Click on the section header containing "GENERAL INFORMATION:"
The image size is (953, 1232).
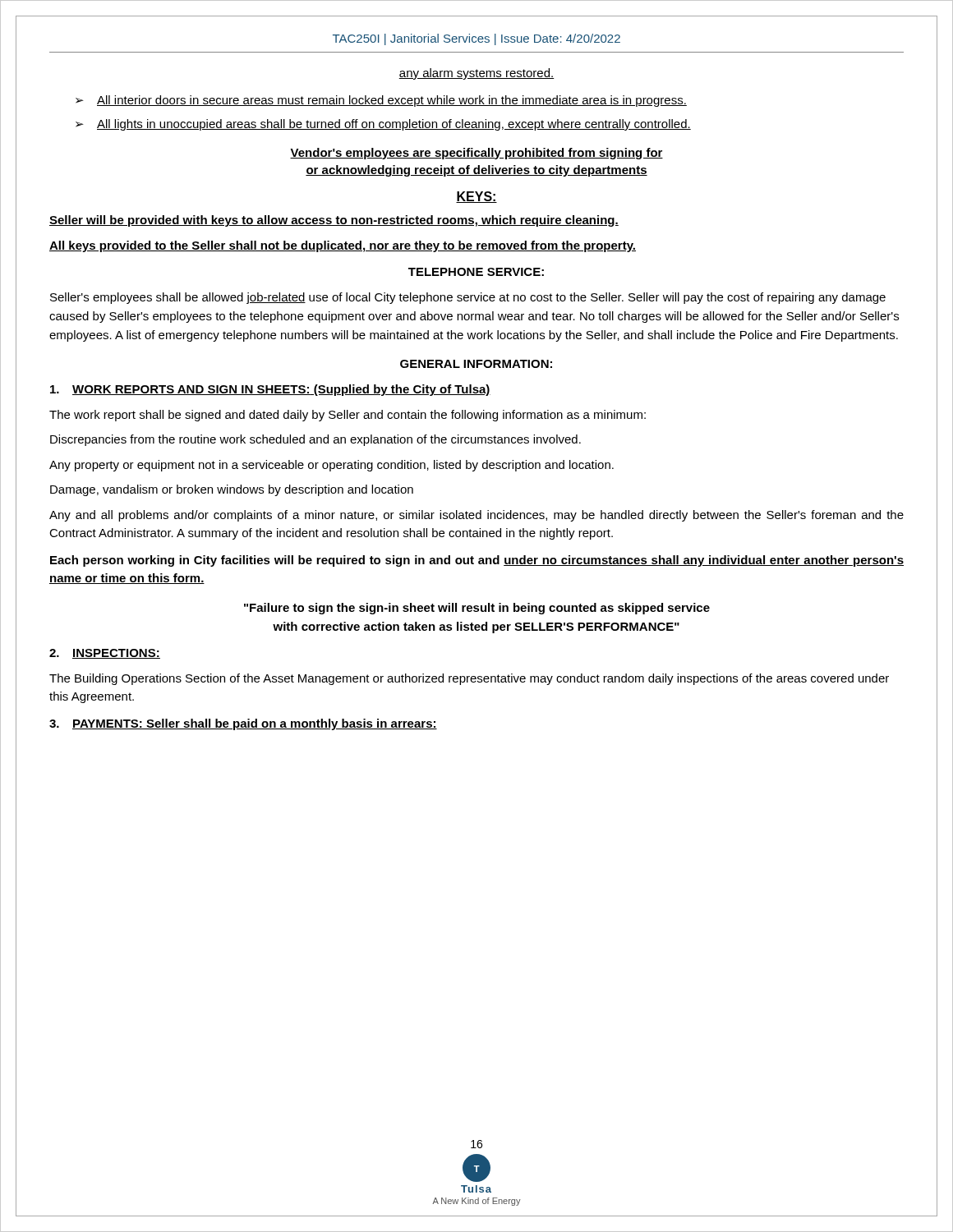pos(476,363)
